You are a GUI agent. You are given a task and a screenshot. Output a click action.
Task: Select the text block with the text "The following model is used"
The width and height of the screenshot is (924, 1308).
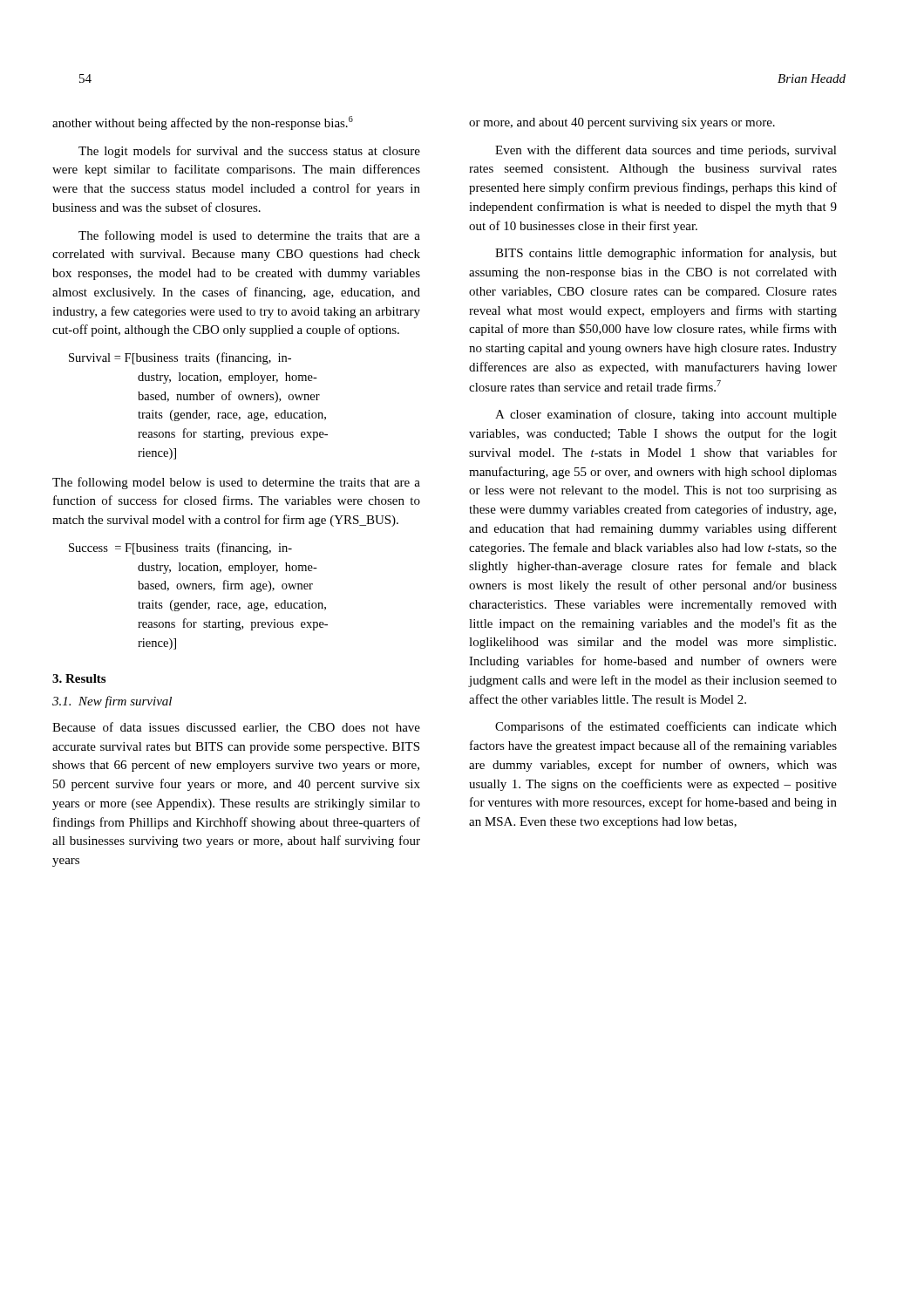coord(236,283)
